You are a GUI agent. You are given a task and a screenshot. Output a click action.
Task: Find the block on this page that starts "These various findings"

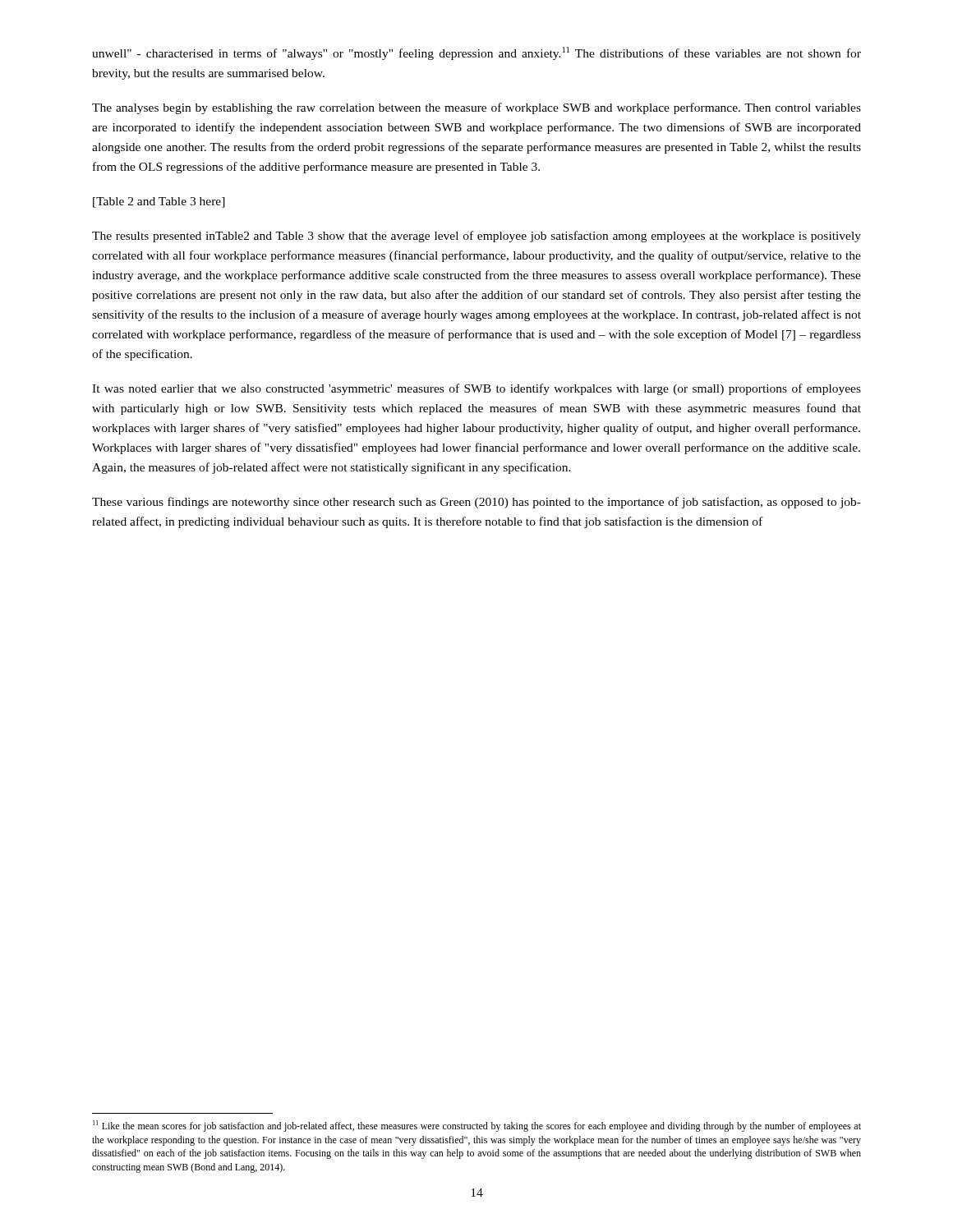[476, 512]
